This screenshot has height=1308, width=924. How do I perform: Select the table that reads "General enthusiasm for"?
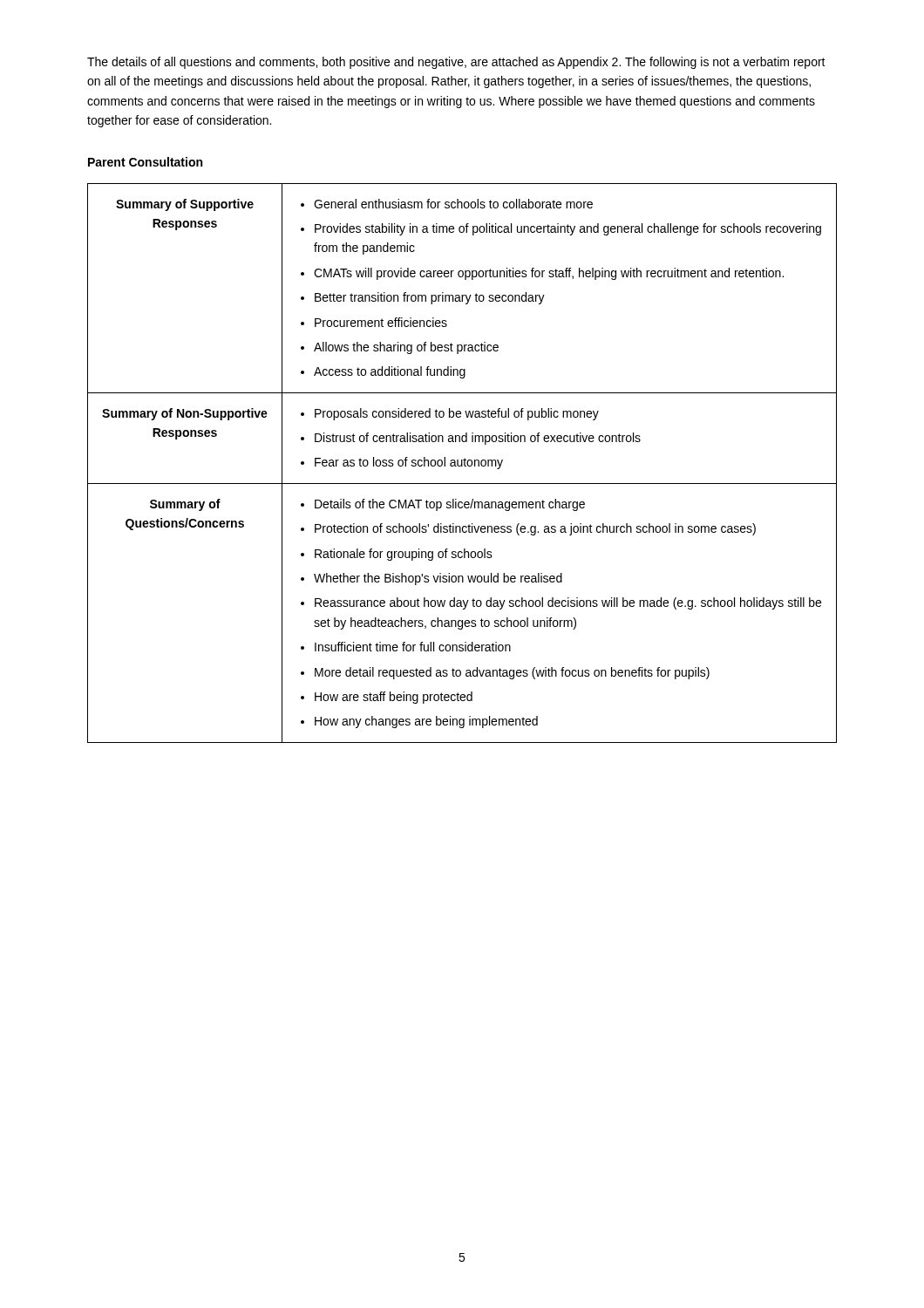pyautogui.click(x=462, y=463)
